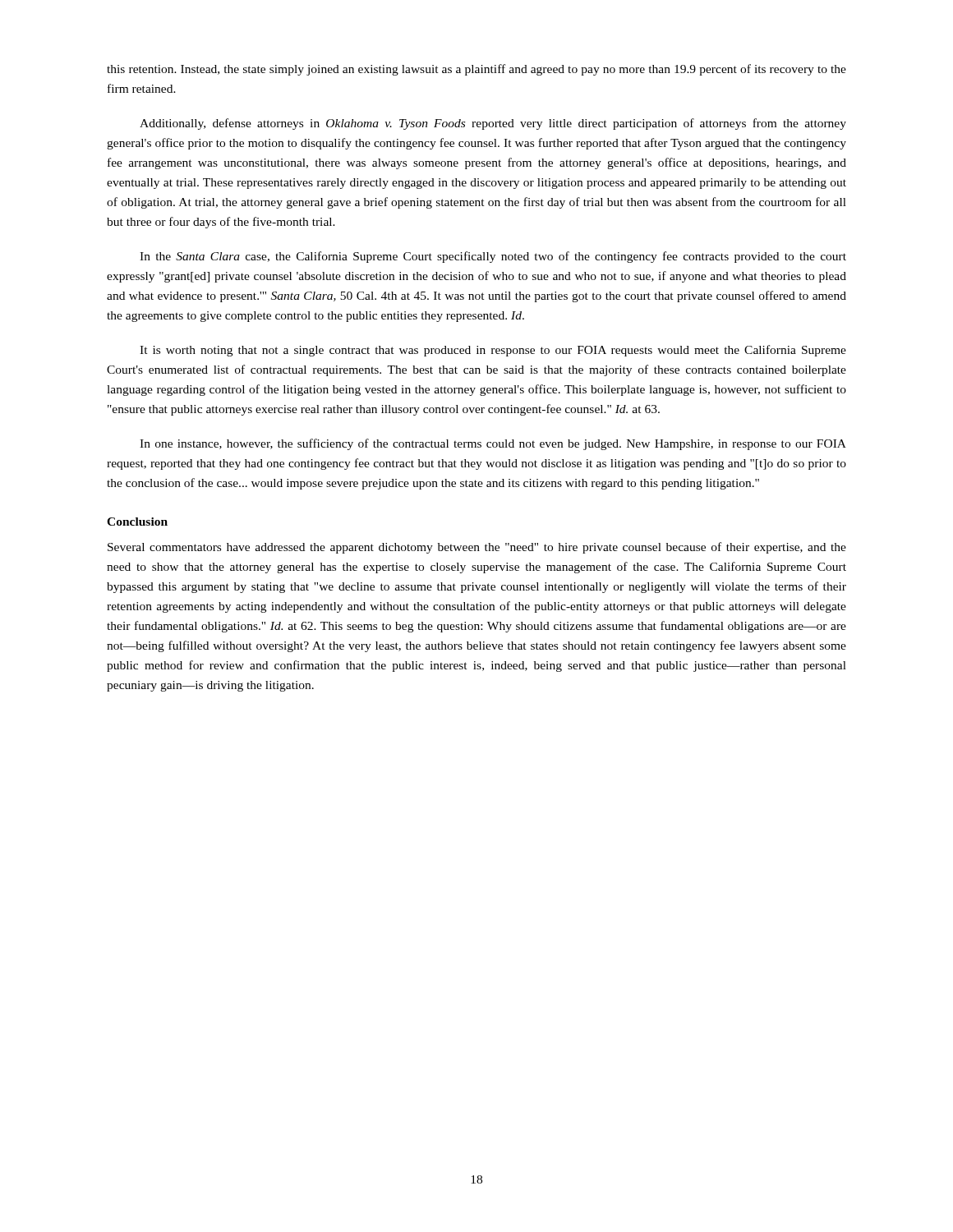
Task: Navigate to the passage starting "Additionally, defense attorneys in Oklahoma v. Tyson"
Action: click(476, 172)
